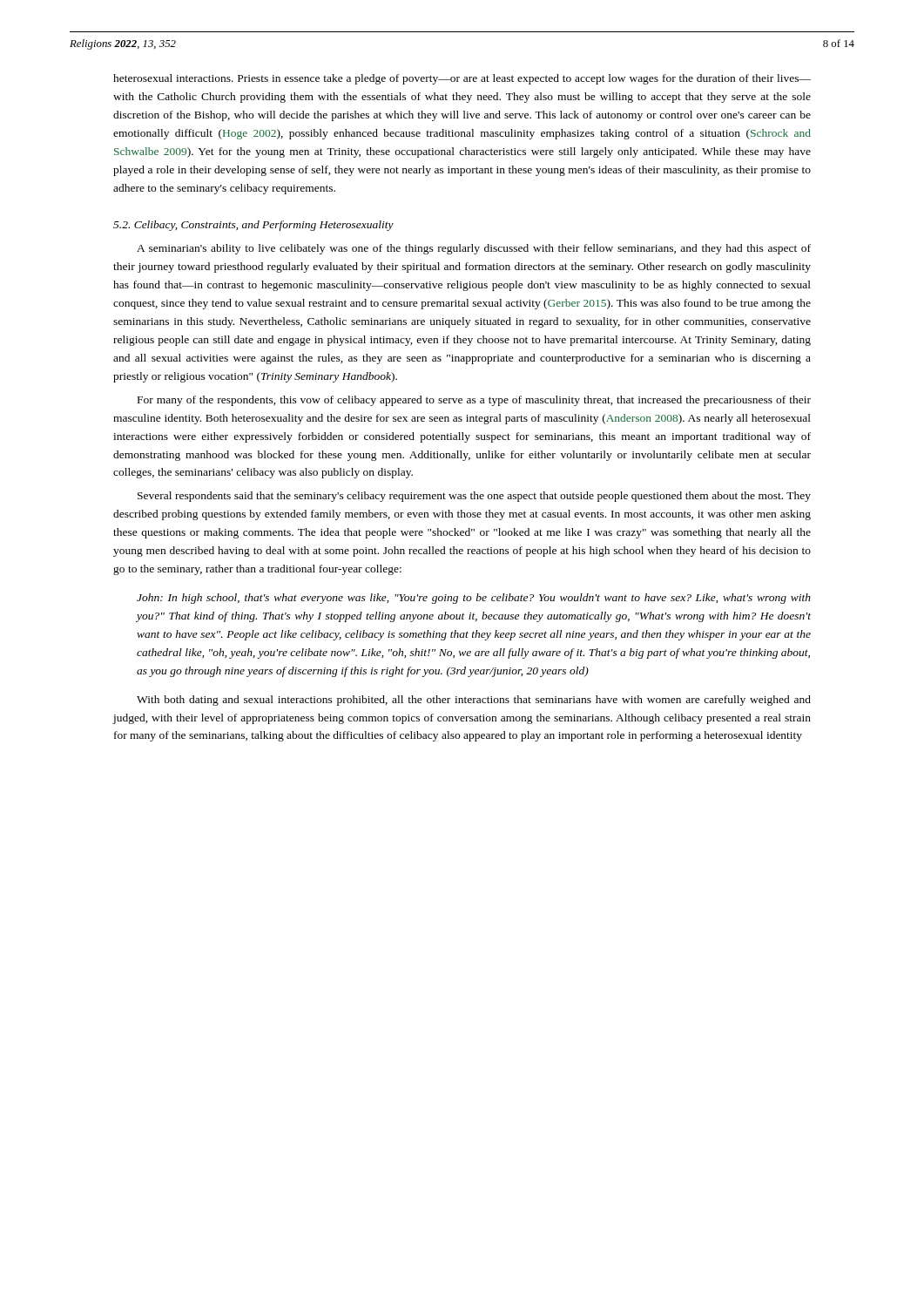Find the block on this page that starts "John: In high school, that's what everyone"

coord(474,635)
